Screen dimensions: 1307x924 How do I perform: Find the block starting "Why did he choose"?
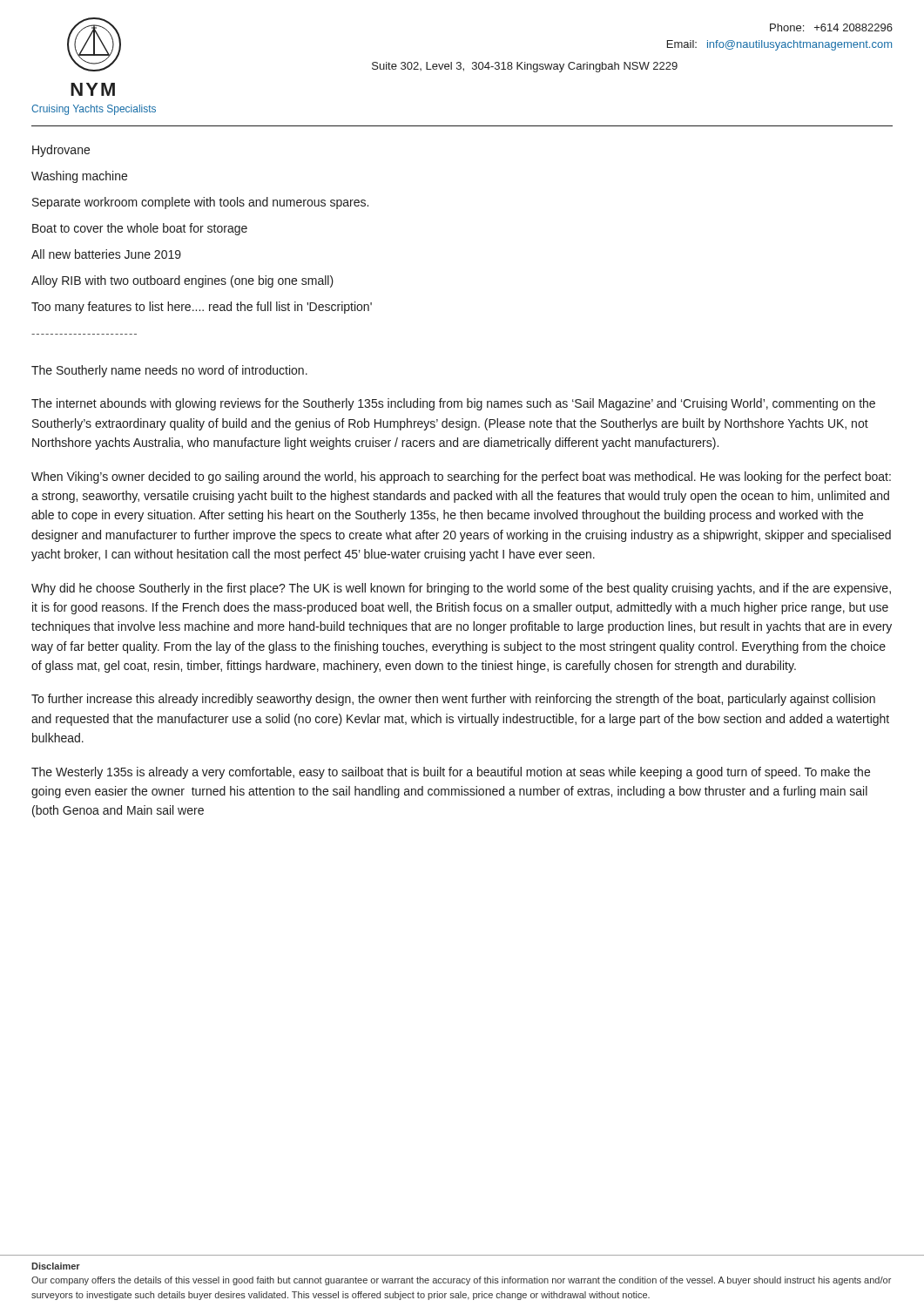click(x=462, y=627)
